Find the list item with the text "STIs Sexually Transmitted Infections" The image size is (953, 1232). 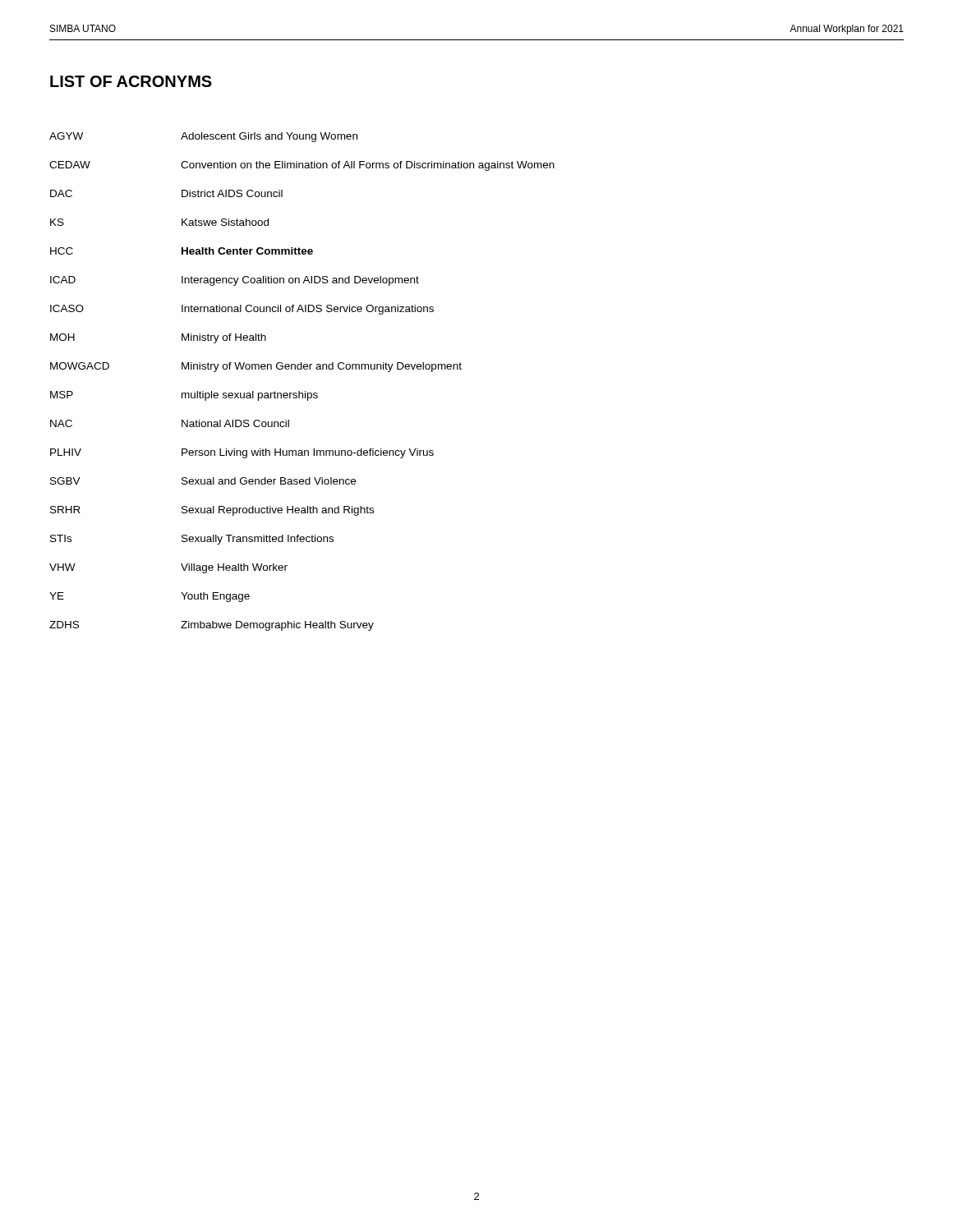(192, 538)
